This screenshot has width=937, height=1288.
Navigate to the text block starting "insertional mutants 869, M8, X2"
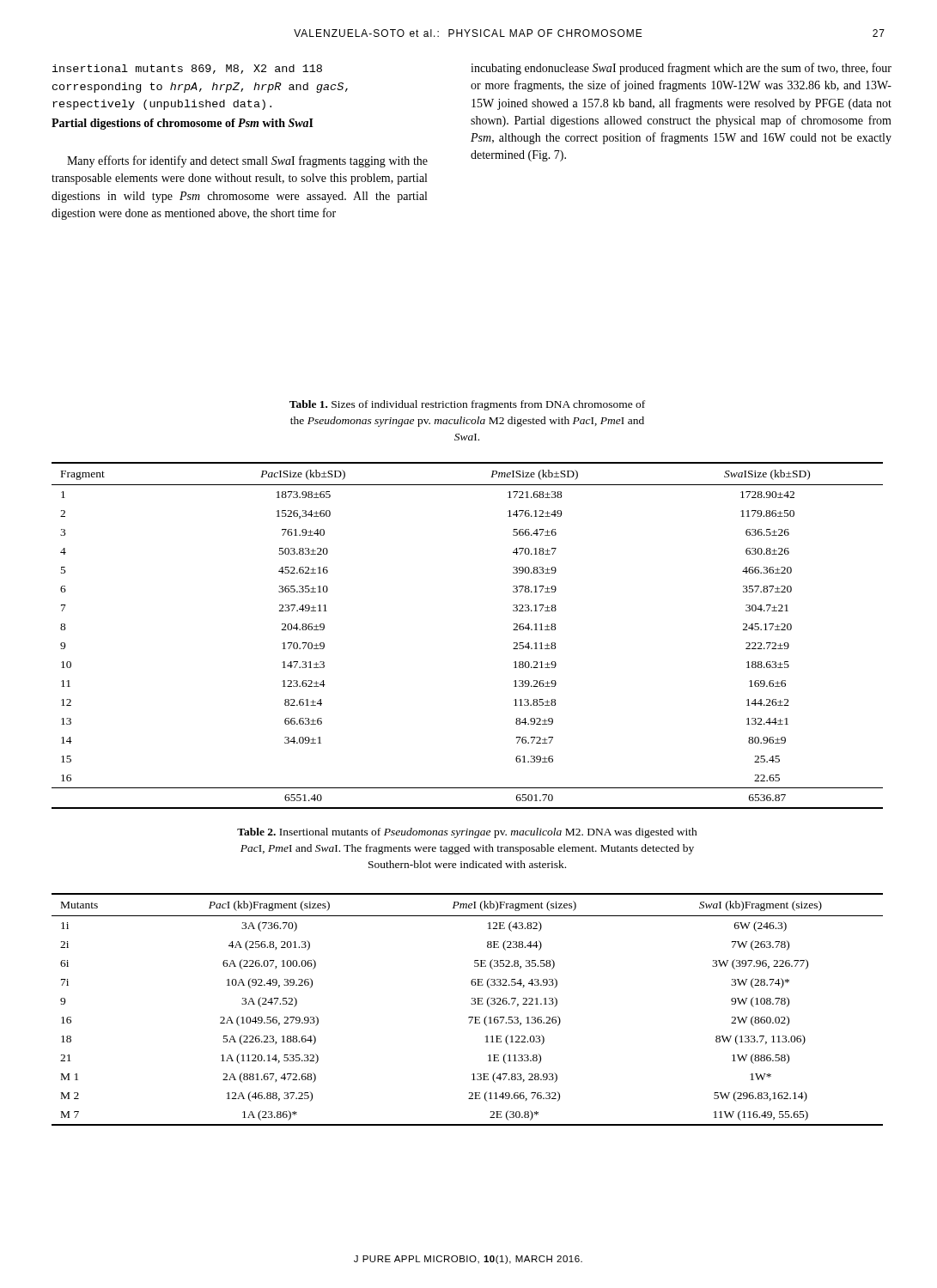click(201, 87)
